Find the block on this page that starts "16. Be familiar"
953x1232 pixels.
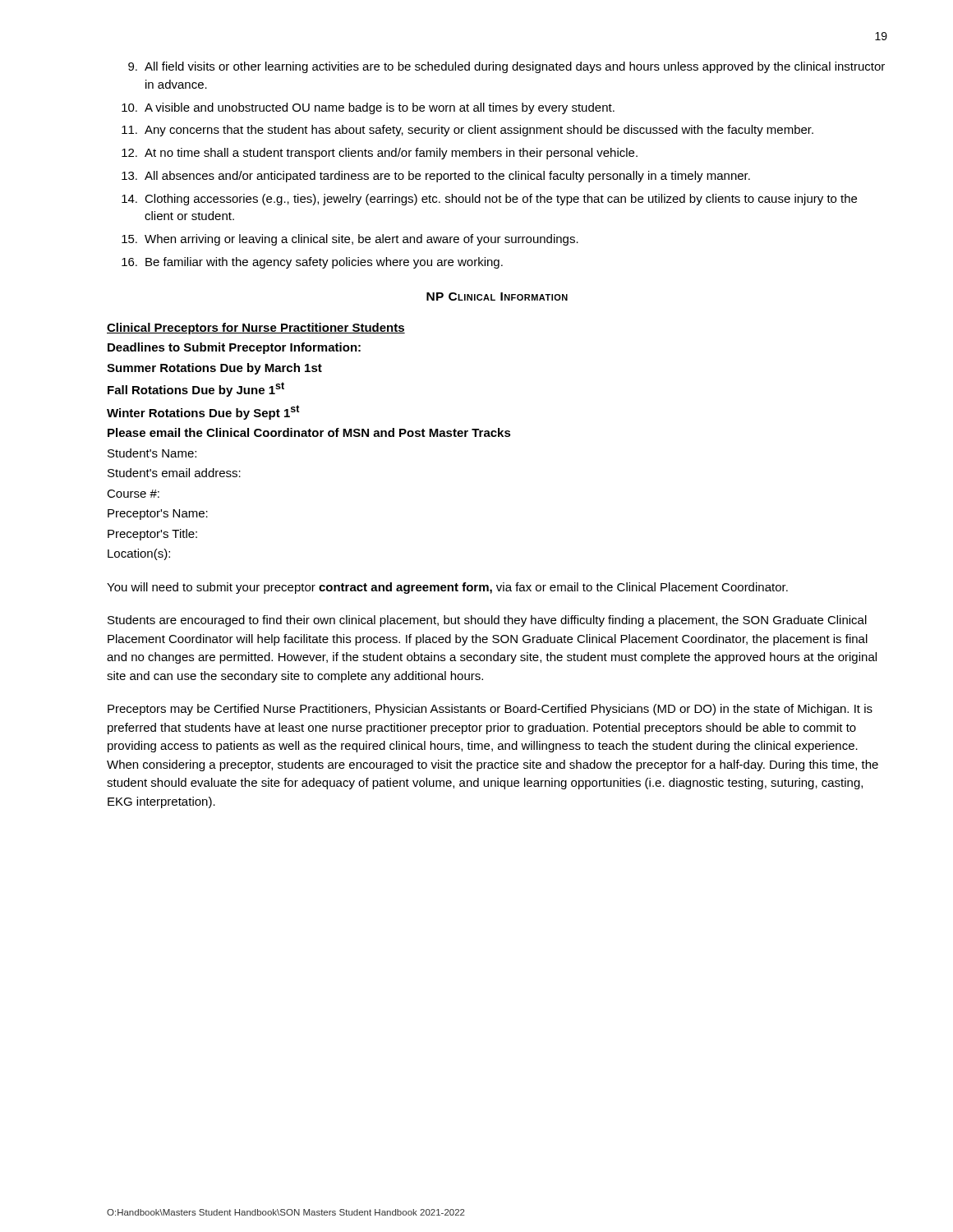click(497, 262)
